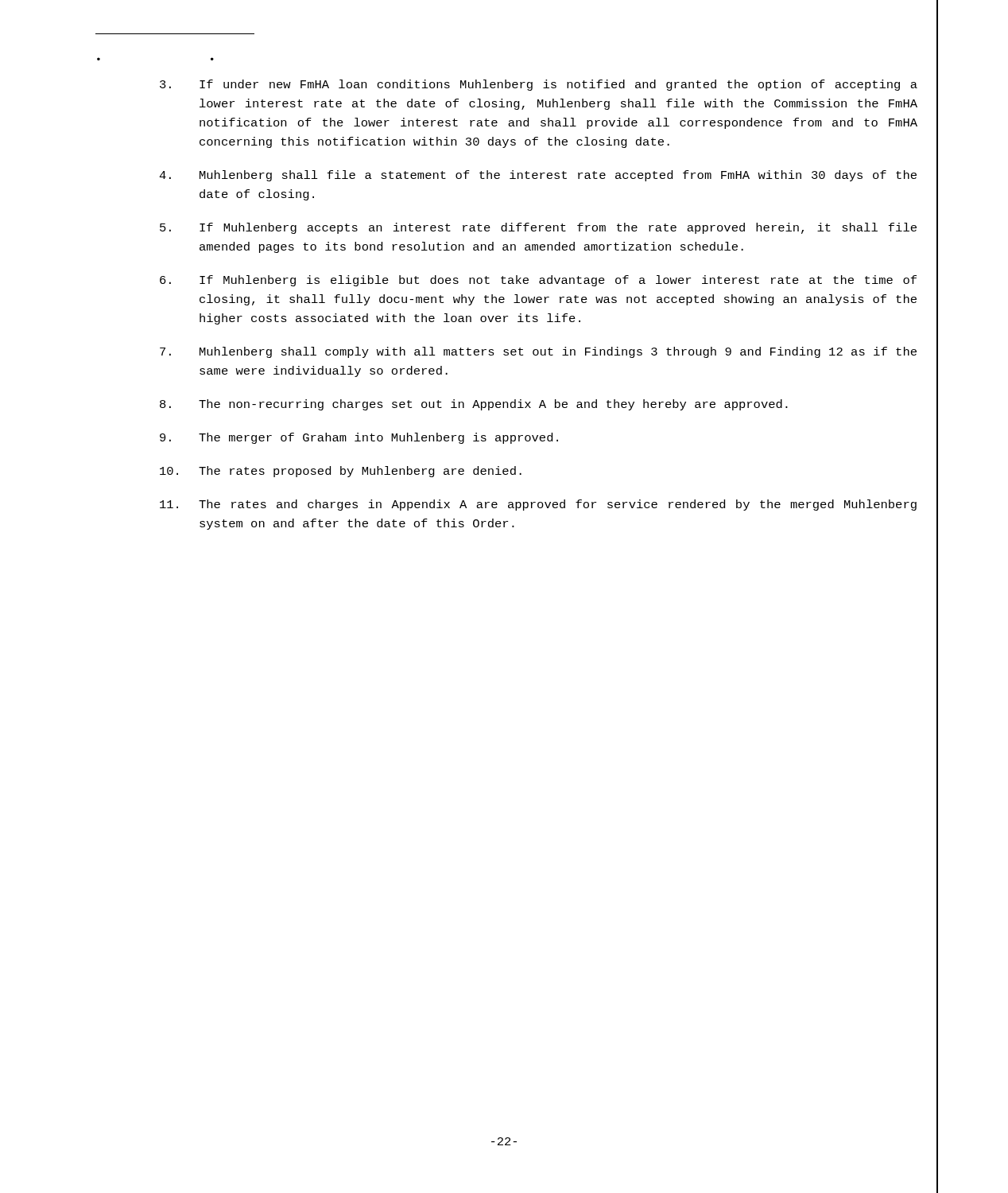Select the passage starting "8.The non-recurring charges set out"
Image resolution: width=1008 pixels, height=1193 pixels.
(x=538, y=405)
